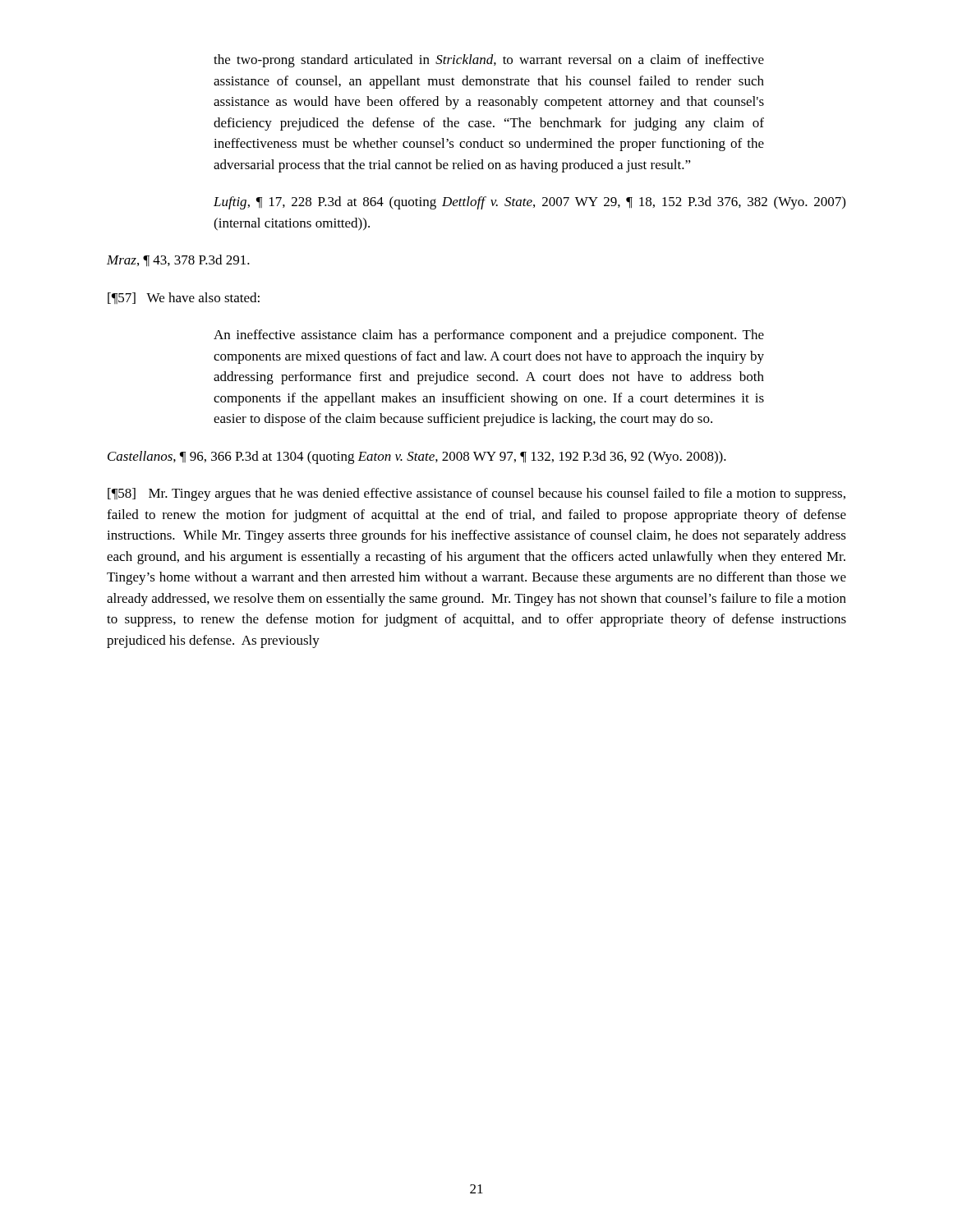This screenshot has width=953, height=1232.
Task: Find the text block that says "Luftig, ¶ 17, 228"
Action: pyautogui.click(x=530, y=212)
